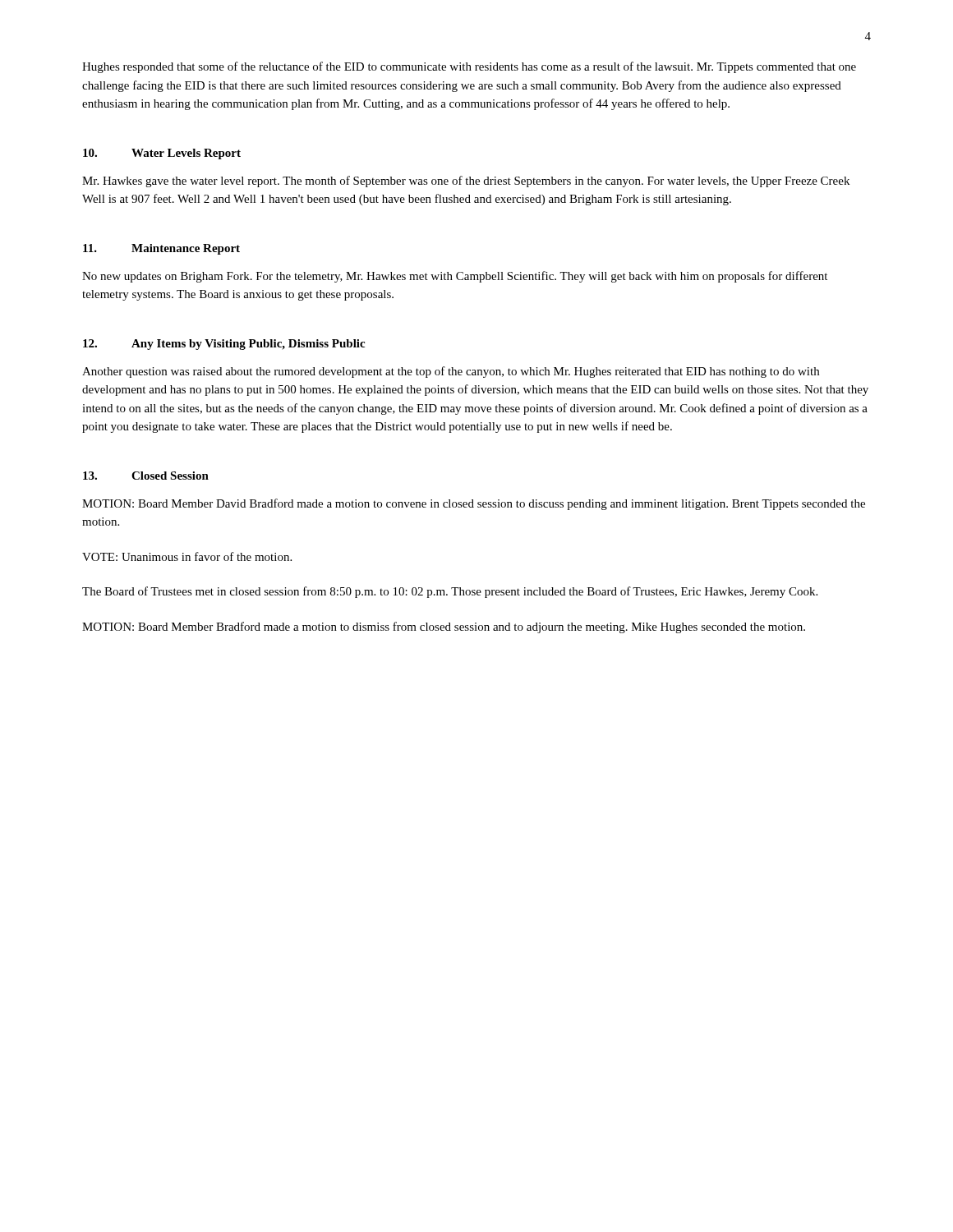The height and width of the screenshot is (1232, 953).
Task: Find the region starting "Hughes responded that some of the reluctance"
Action: pyautogui.click(x=469, y=85)
